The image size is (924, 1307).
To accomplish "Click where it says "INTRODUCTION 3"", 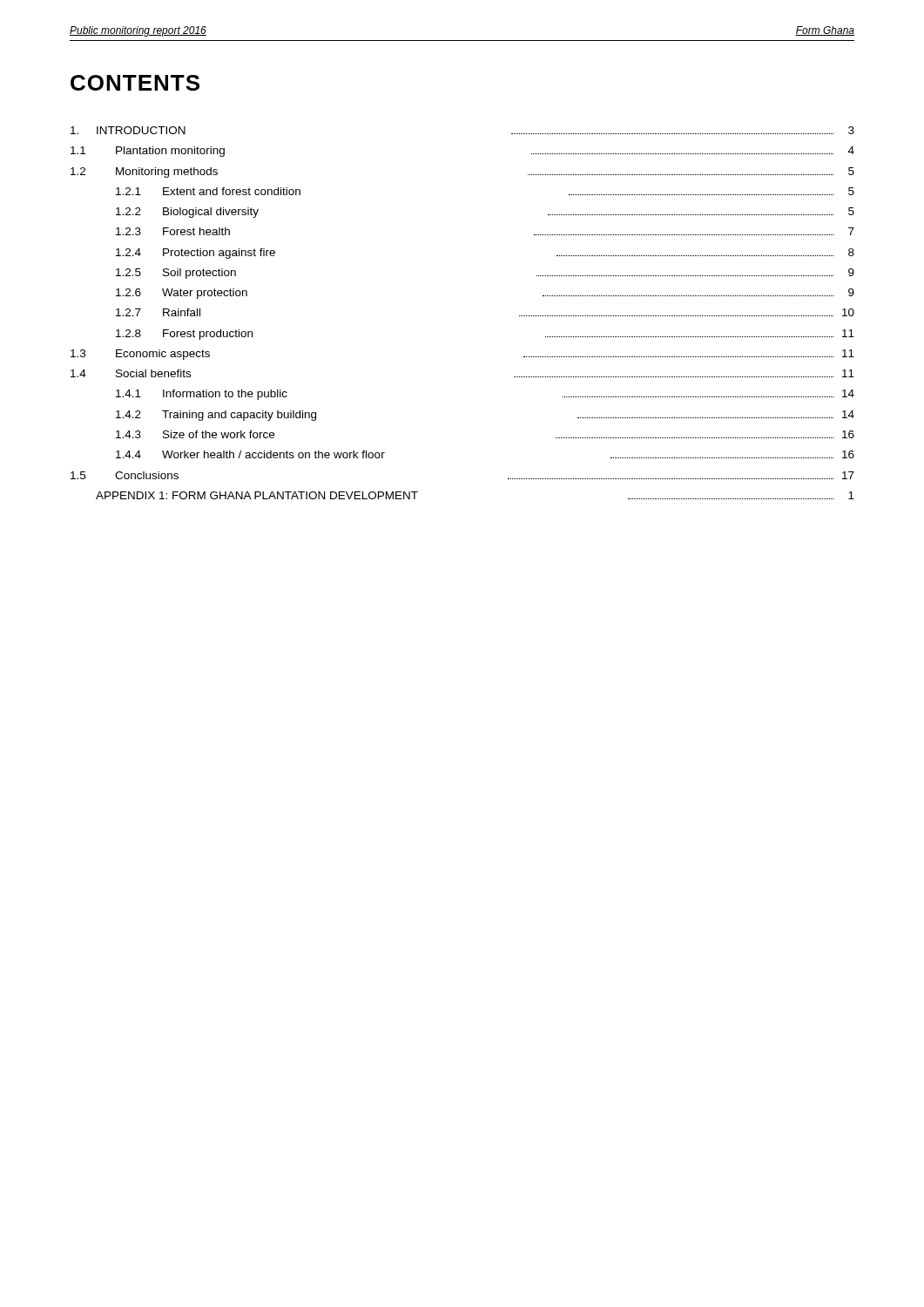I will (142, 130).
